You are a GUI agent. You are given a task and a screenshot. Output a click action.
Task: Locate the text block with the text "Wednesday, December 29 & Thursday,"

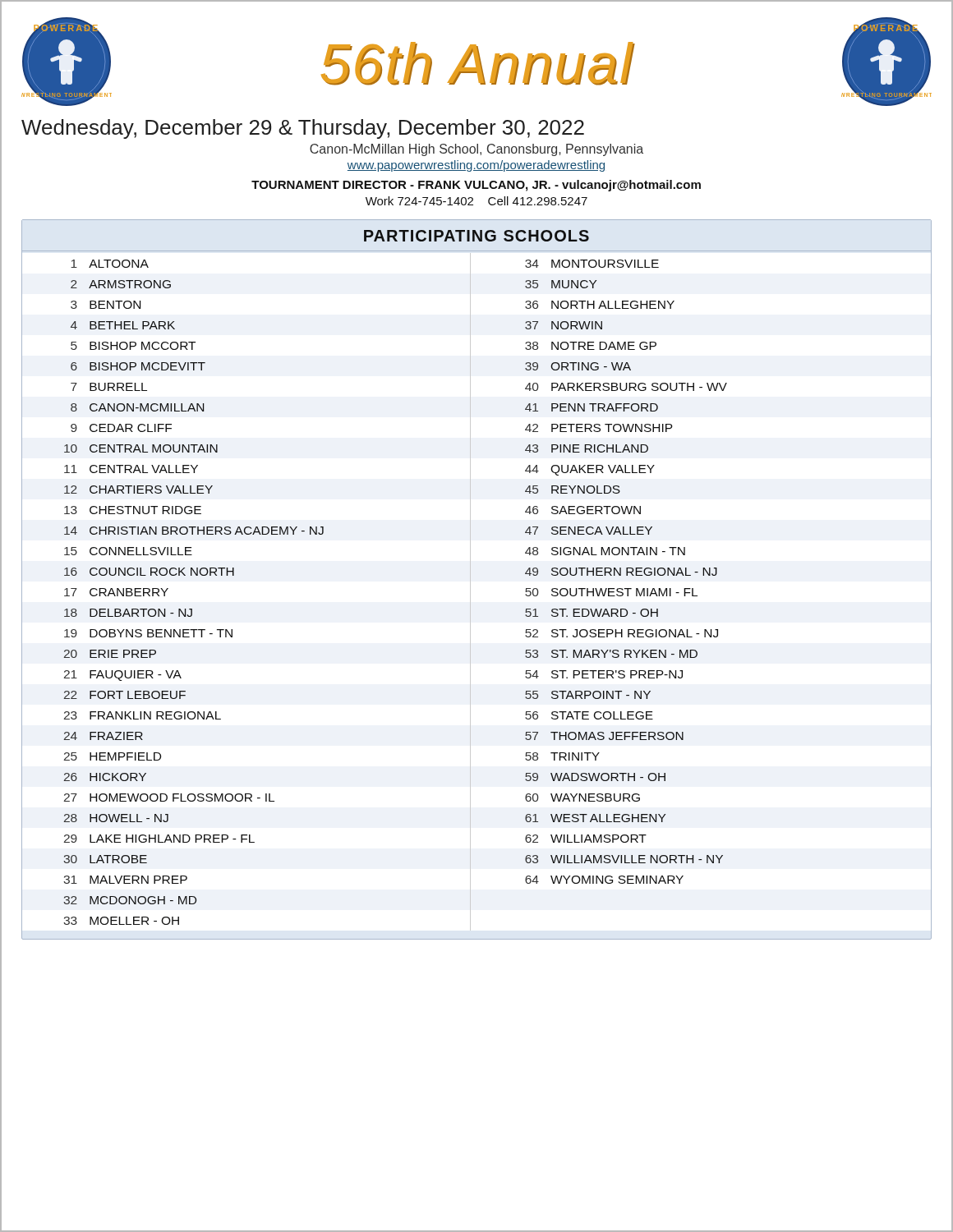pyautogui.click(x=476, y=128)
